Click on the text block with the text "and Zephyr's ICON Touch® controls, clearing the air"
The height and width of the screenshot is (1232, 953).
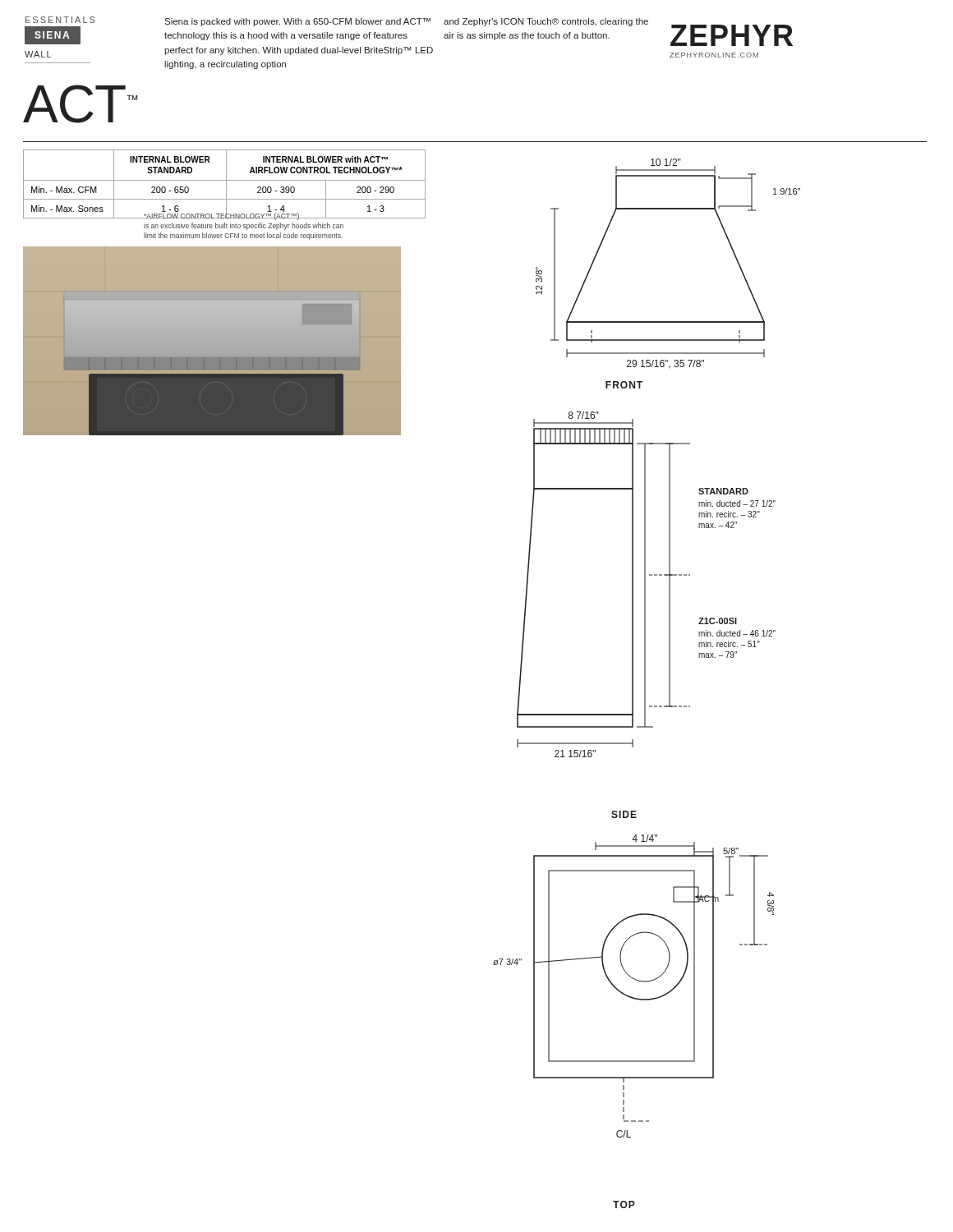point(546,28)
